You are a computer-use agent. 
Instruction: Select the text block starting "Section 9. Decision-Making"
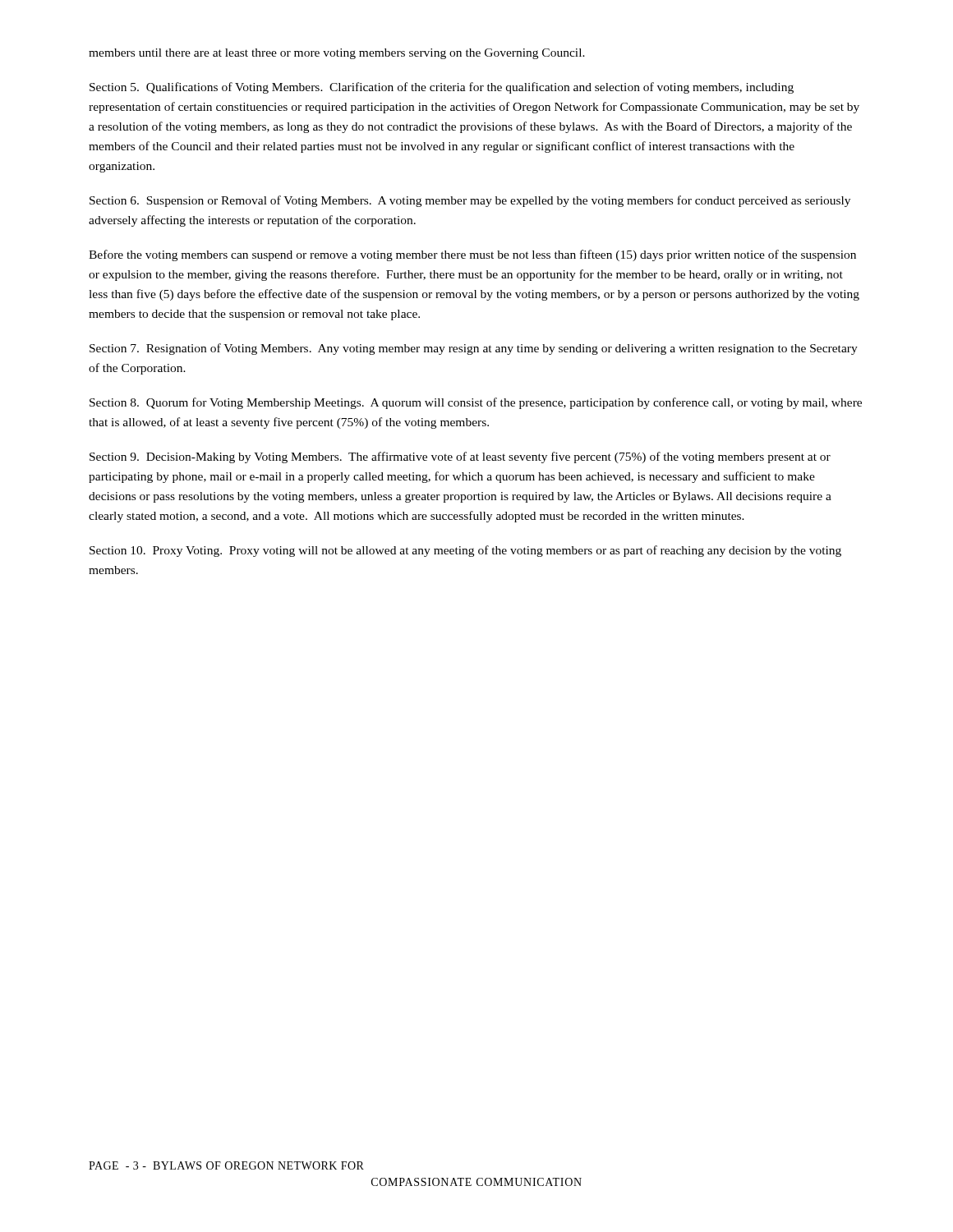point(460,486)
